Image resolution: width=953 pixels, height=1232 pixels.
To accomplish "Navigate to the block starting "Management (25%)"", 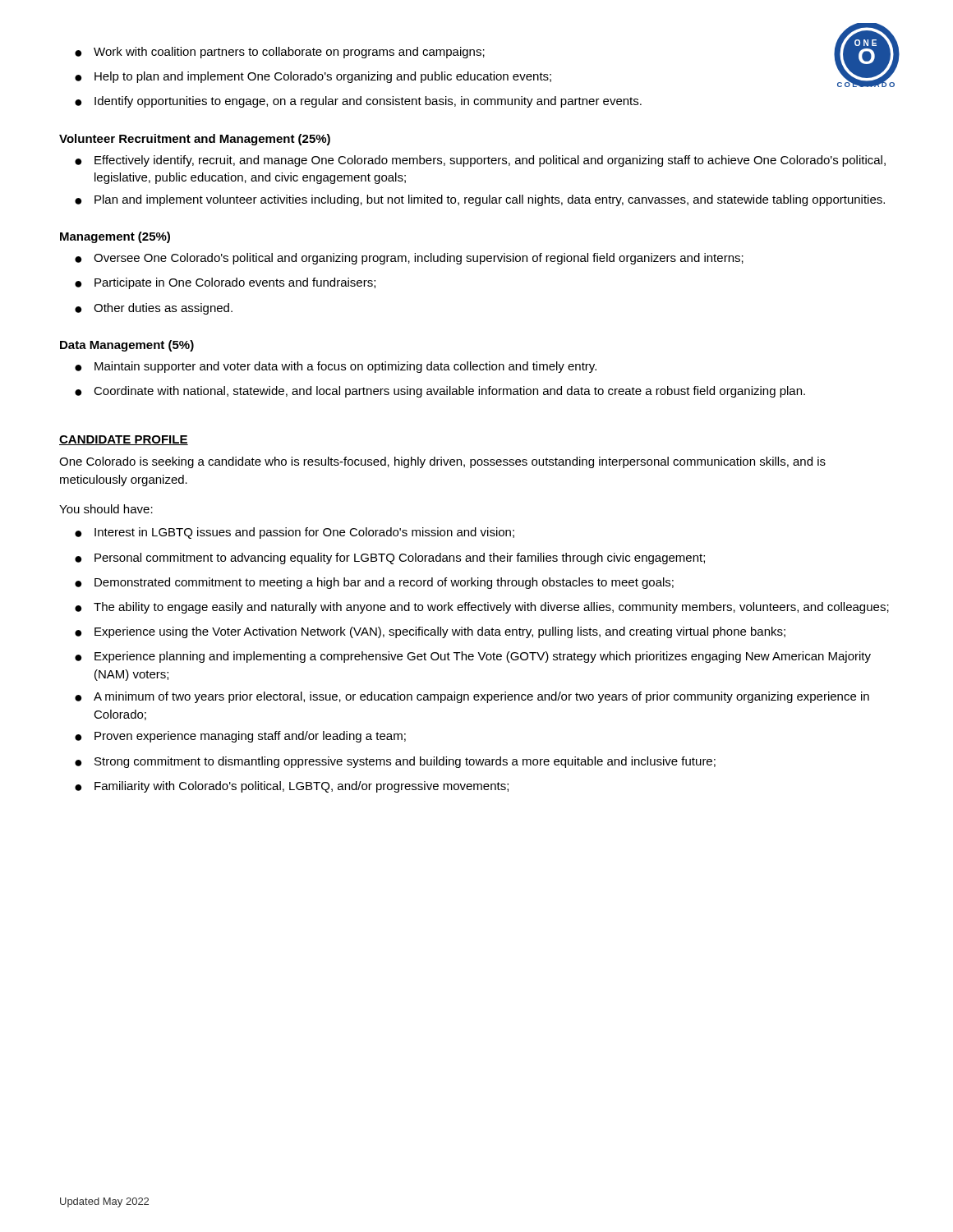I will [x=115, y=236].
